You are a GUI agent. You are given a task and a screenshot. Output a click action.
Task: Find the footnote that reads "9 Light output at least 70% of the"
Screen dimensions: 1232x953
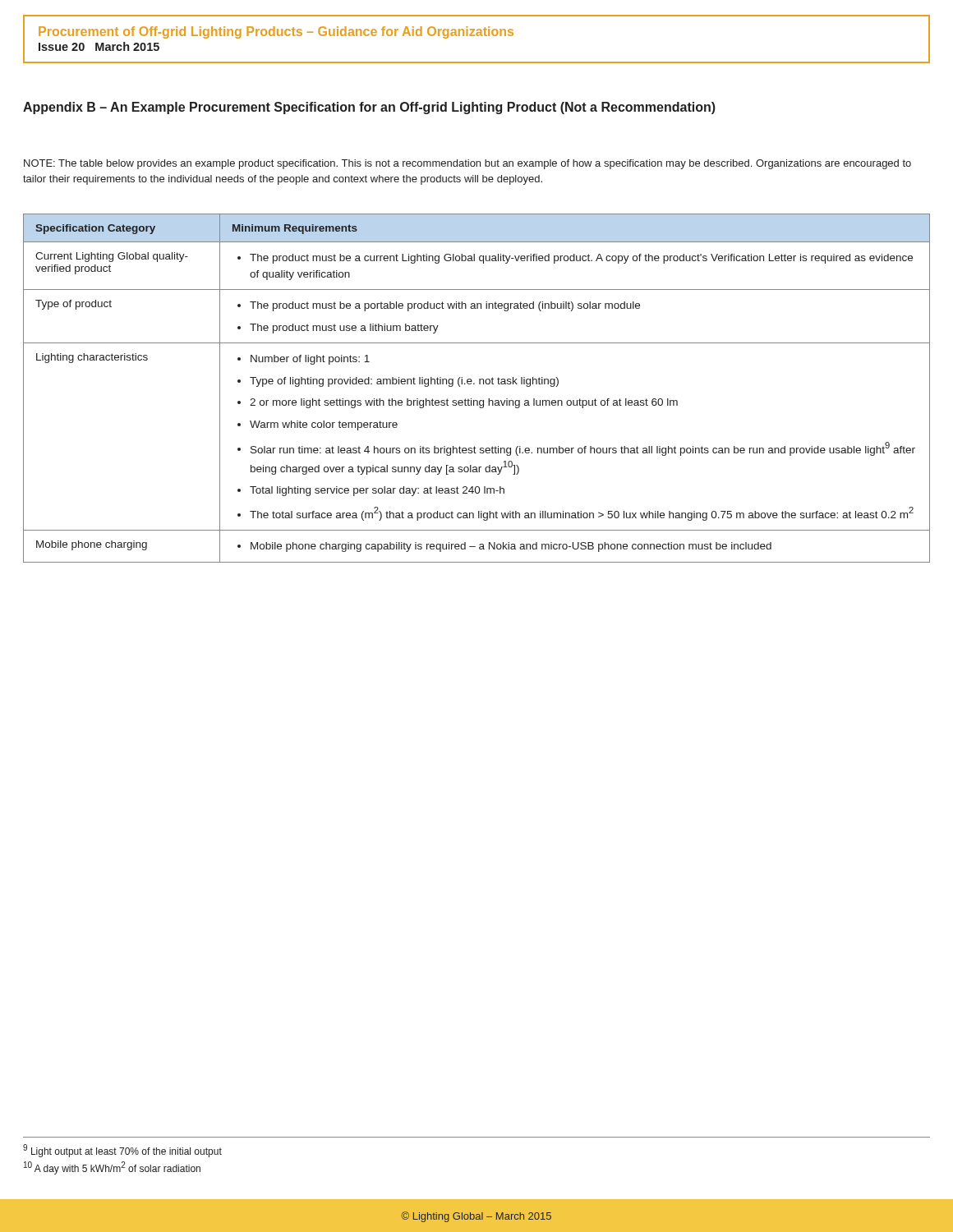[122, 1159]
